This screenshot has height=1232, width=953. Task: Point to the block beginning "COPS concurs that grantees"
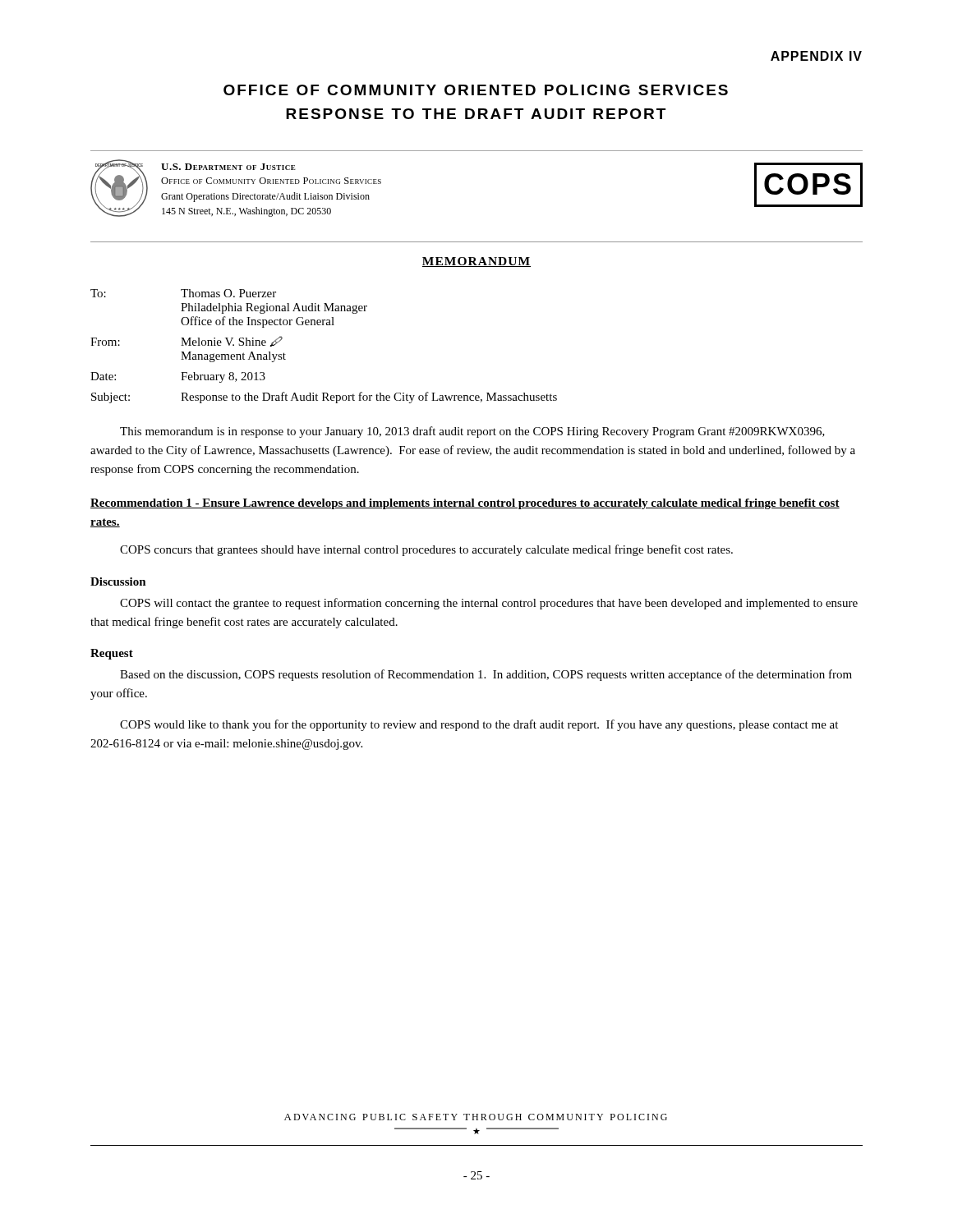(427, 550)
